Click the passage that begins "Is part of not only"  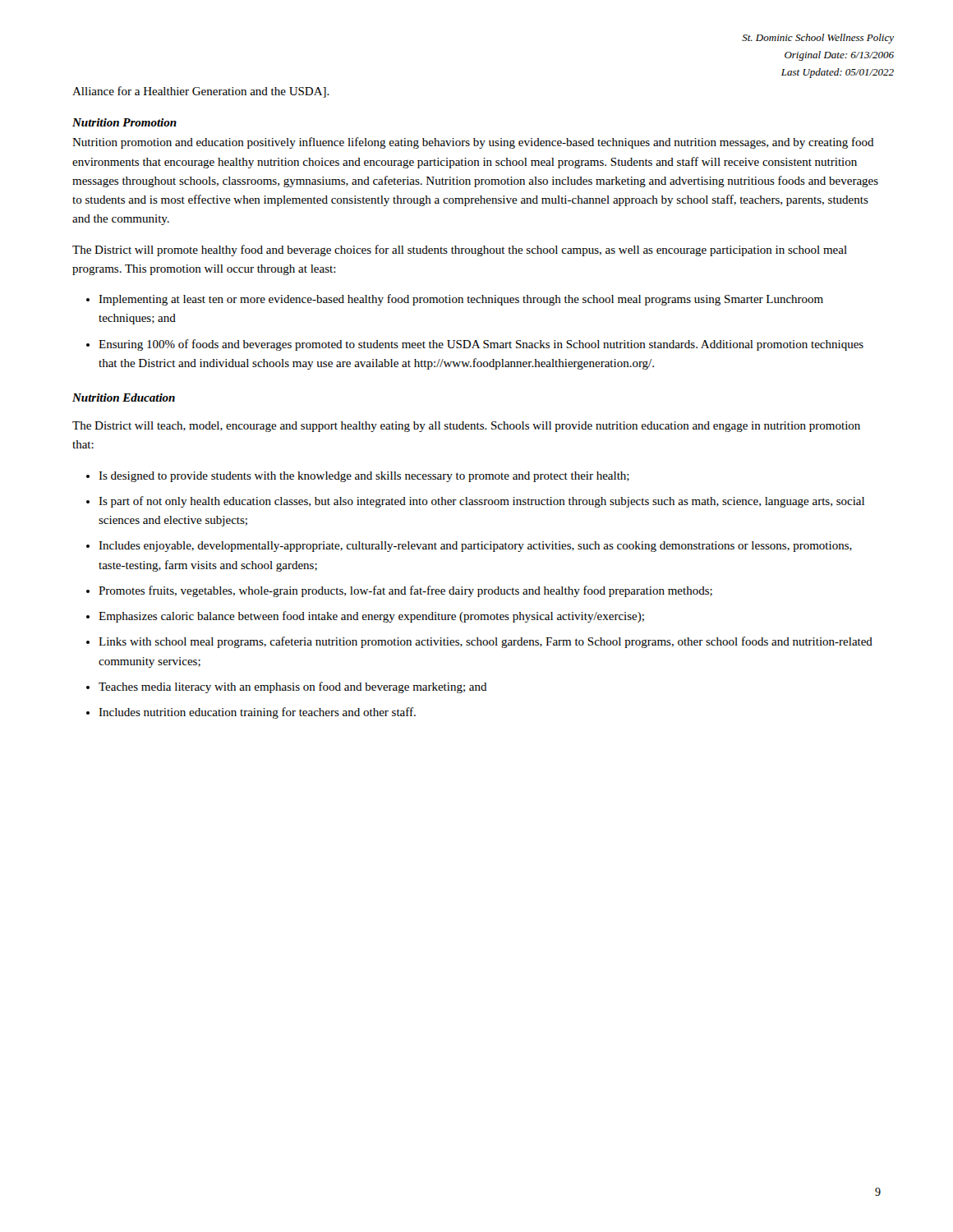tap(482, 510)
